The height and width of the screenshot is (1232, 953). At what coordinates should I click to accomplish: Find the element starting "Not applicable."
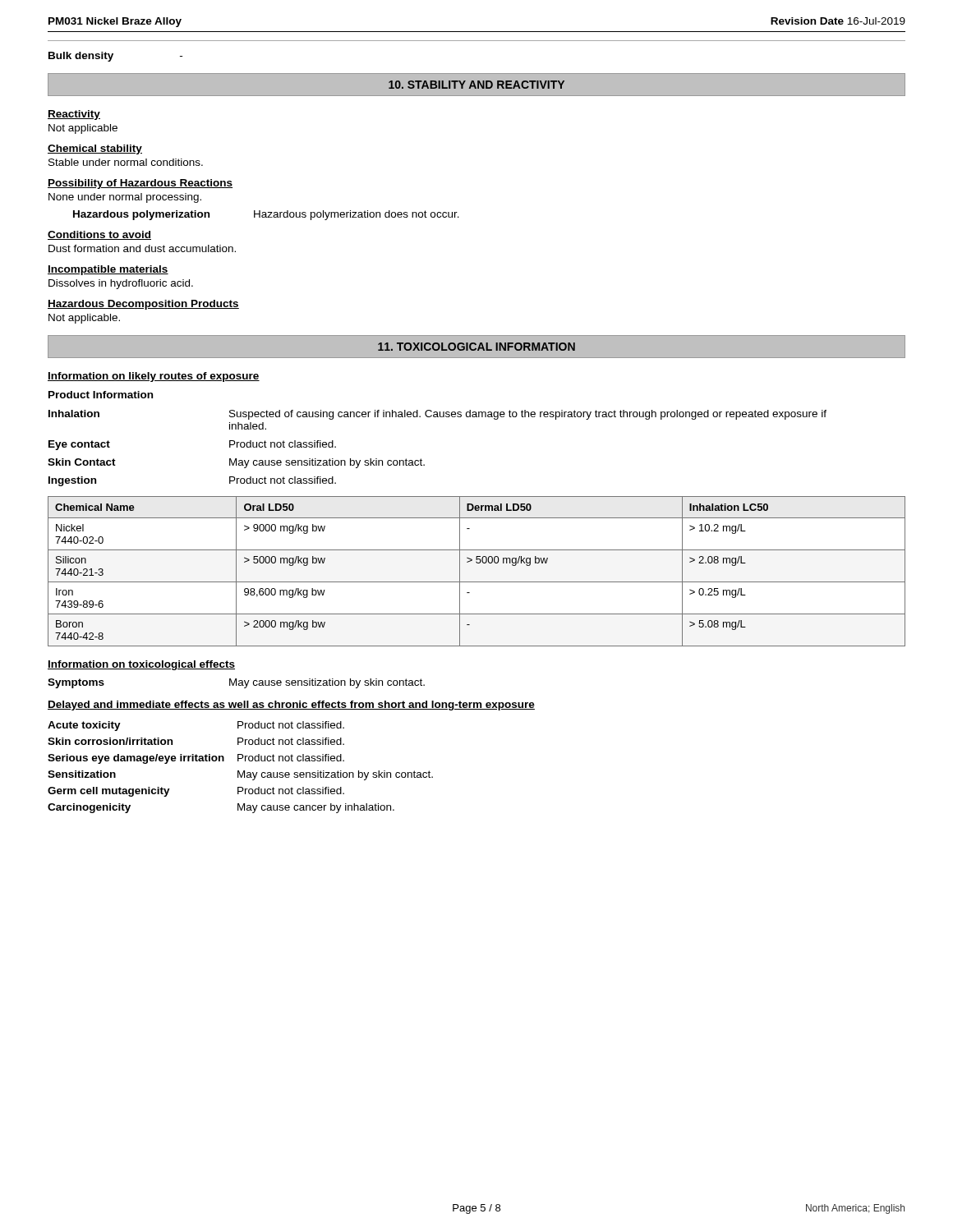[84, 317]
